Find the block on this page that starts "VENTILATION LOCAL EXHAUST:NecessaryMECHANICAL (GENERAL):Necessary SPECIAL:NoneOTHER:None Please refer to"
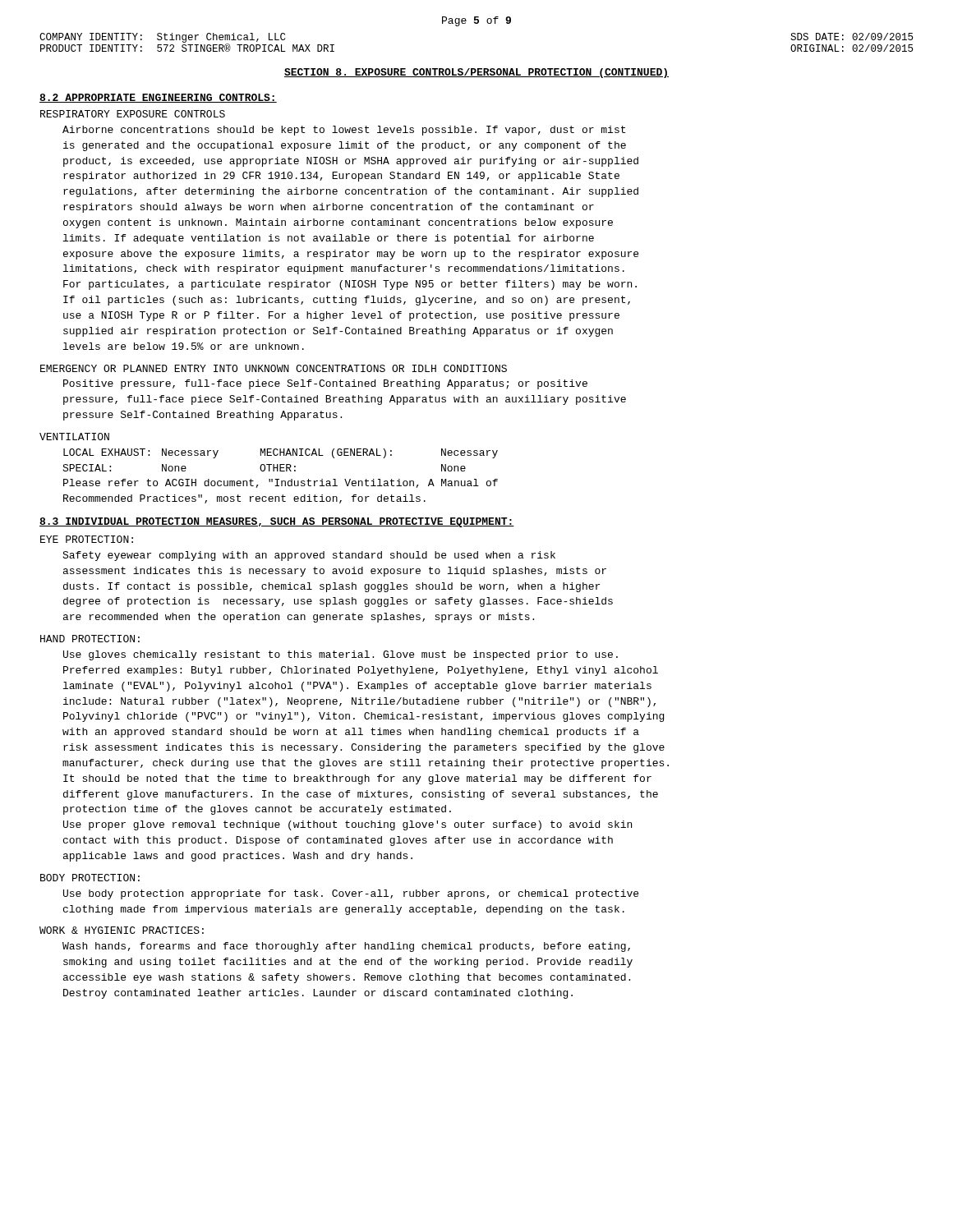The width and height of the screenshot is (953, 1232). point(476,469)
